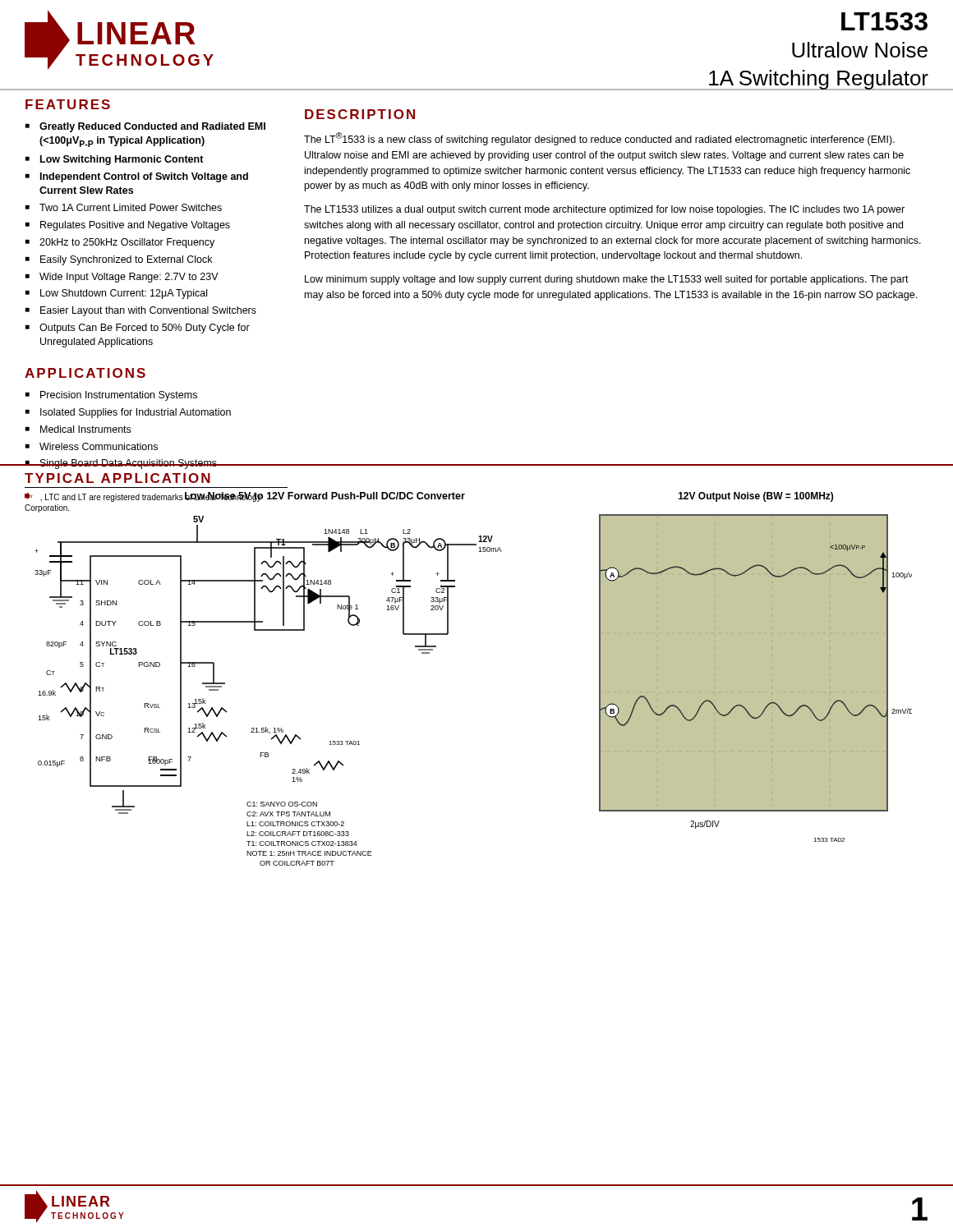Locate the list item containing "Low Shutdown Current: 12μA Typical"
953x1232 pixels.
coord(124,294)
